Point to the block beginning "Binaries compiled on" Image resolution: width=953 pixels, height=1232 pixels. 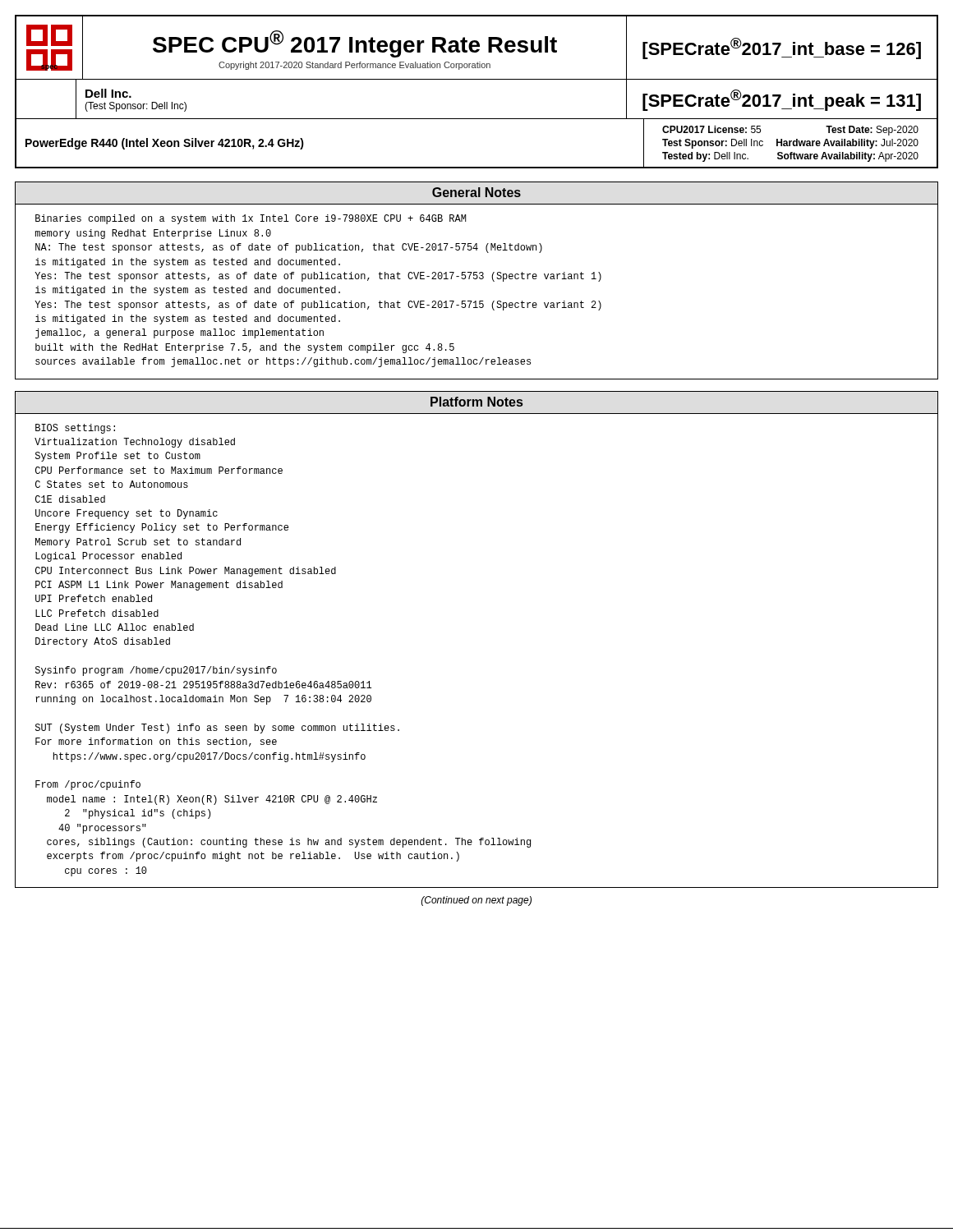tap(316, 291)
